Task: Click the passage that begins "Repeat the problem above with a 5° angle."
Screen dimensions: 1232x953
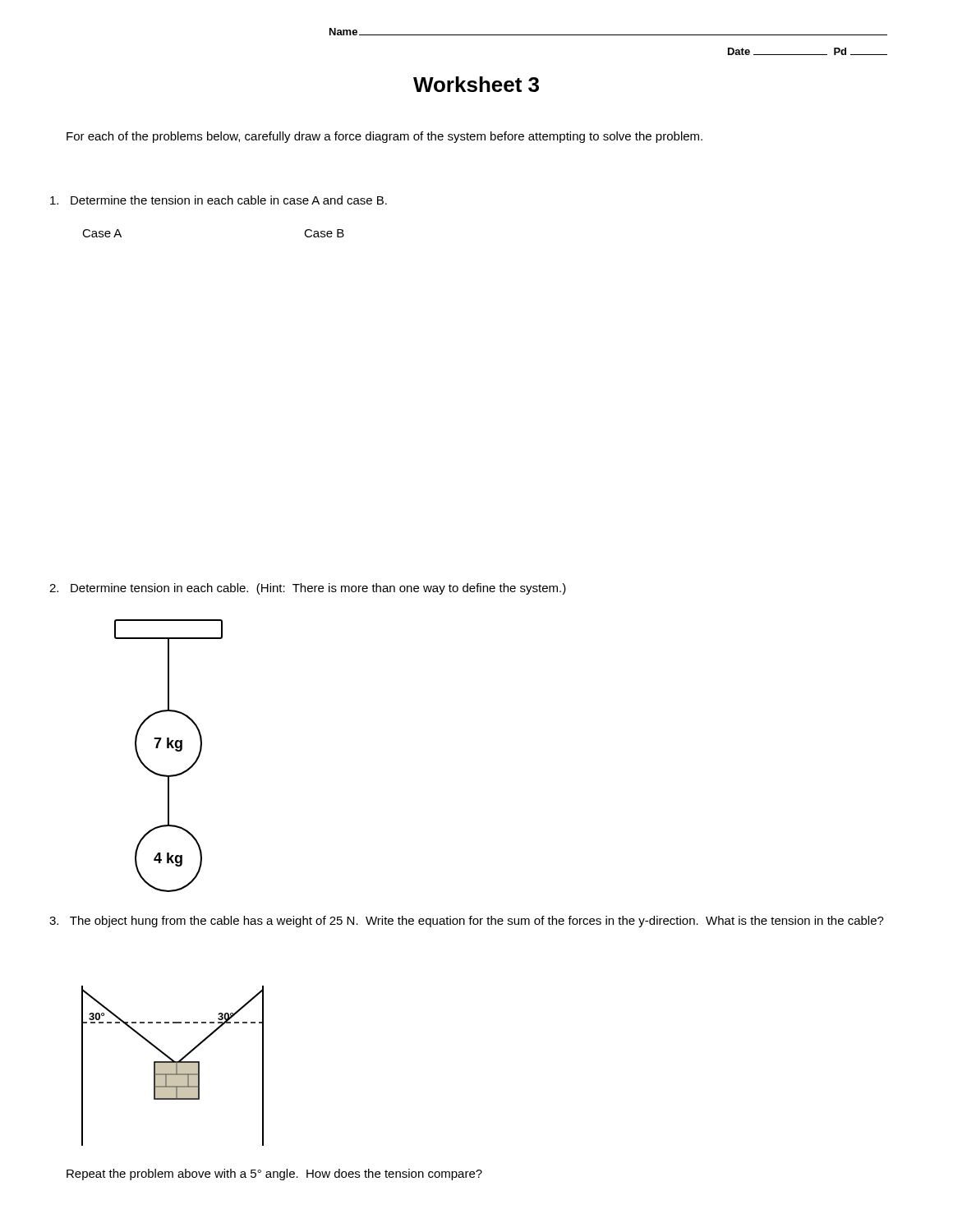Action: (x=274, y=1173)
